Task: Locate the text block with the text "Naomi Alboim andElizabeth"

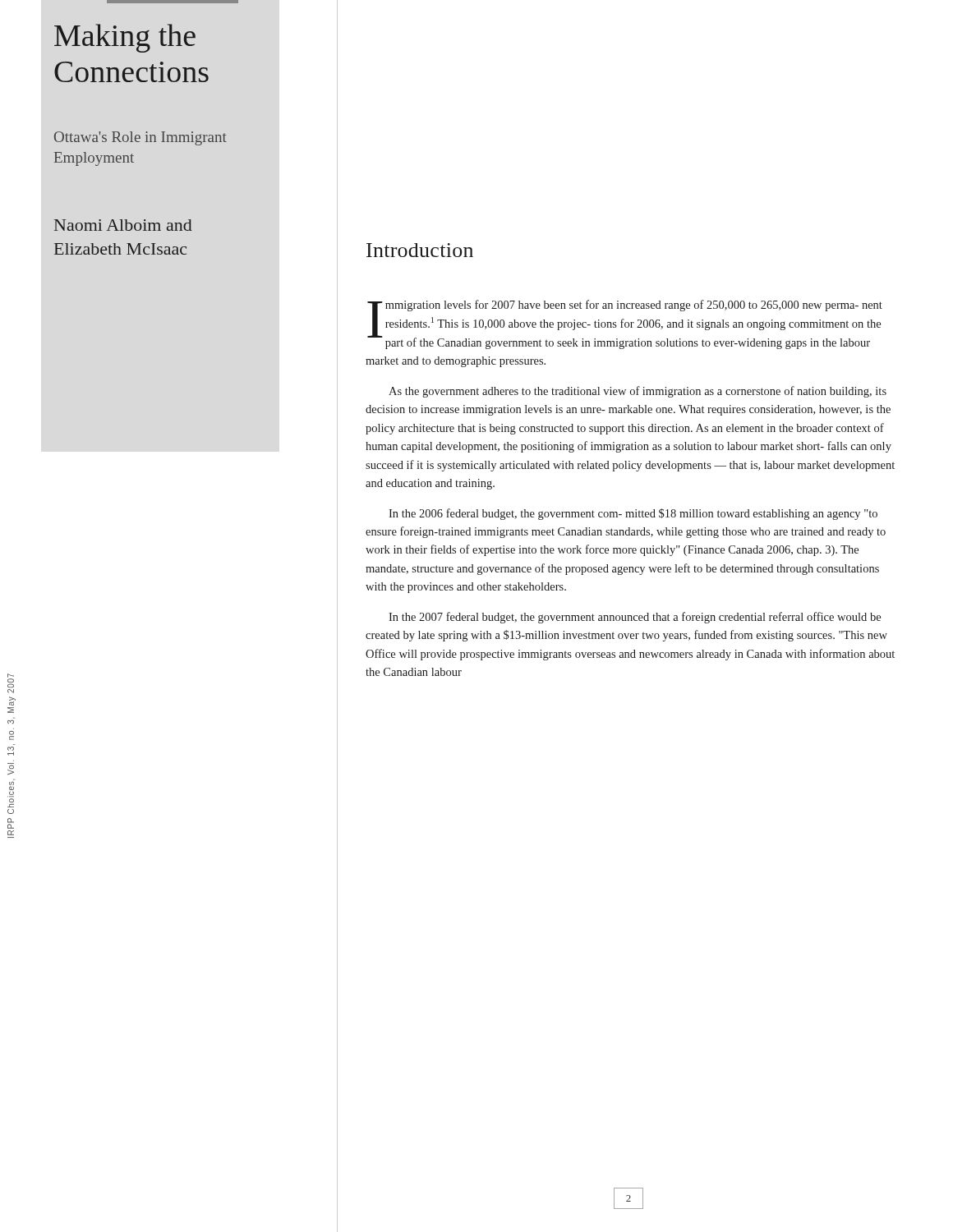Action: tap(162, 237)
